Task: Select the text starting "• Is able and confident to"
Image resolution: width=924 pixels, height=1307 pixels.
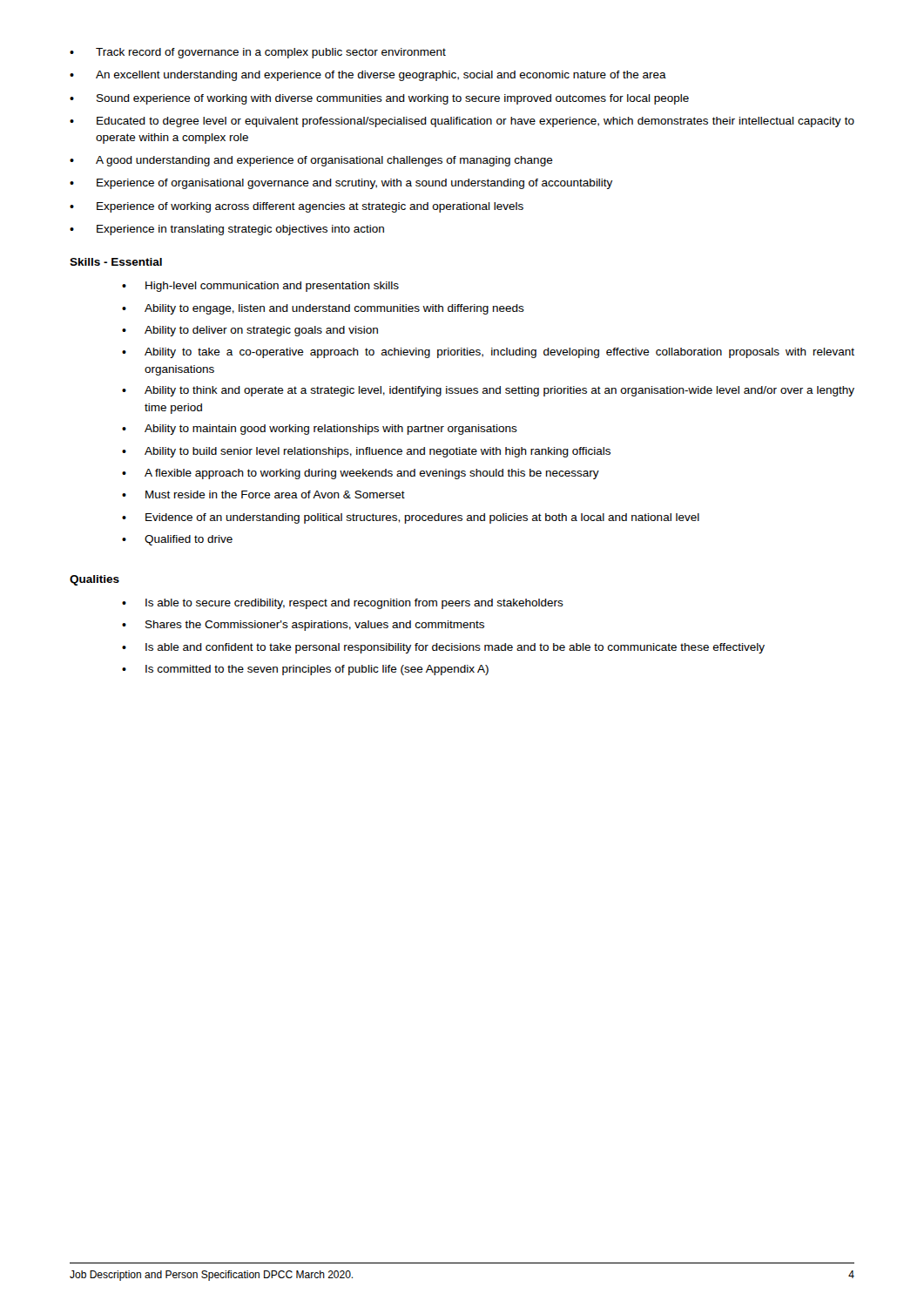Action: [x=488, y=647]
